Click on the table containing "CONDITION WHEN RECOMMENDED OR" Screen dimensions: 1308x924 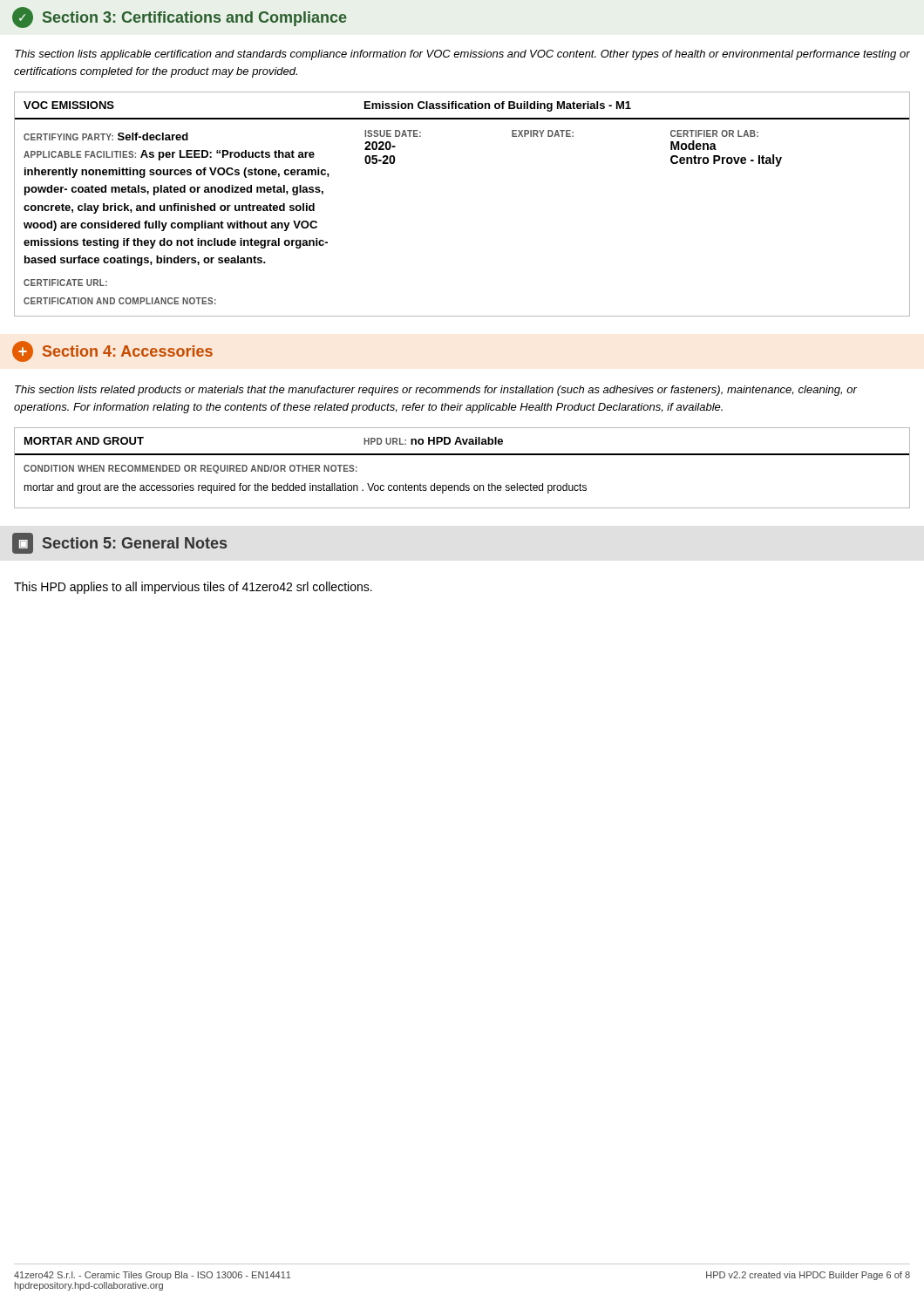(462, 468)
